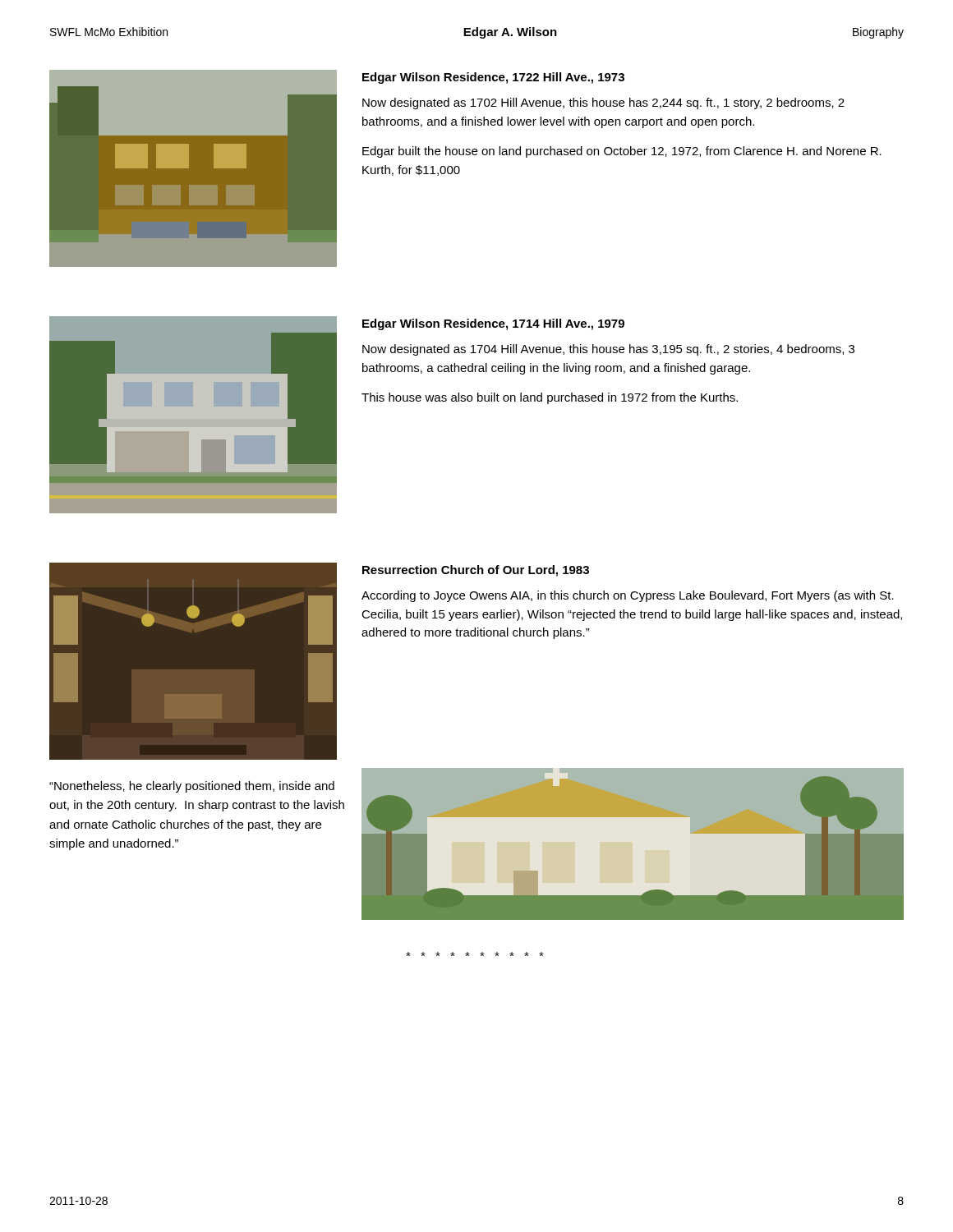Where is the passage that starts "According to Joyce Owens AIA,"?
This screenshot has width=953, height=1232.
tap(632, 614)
